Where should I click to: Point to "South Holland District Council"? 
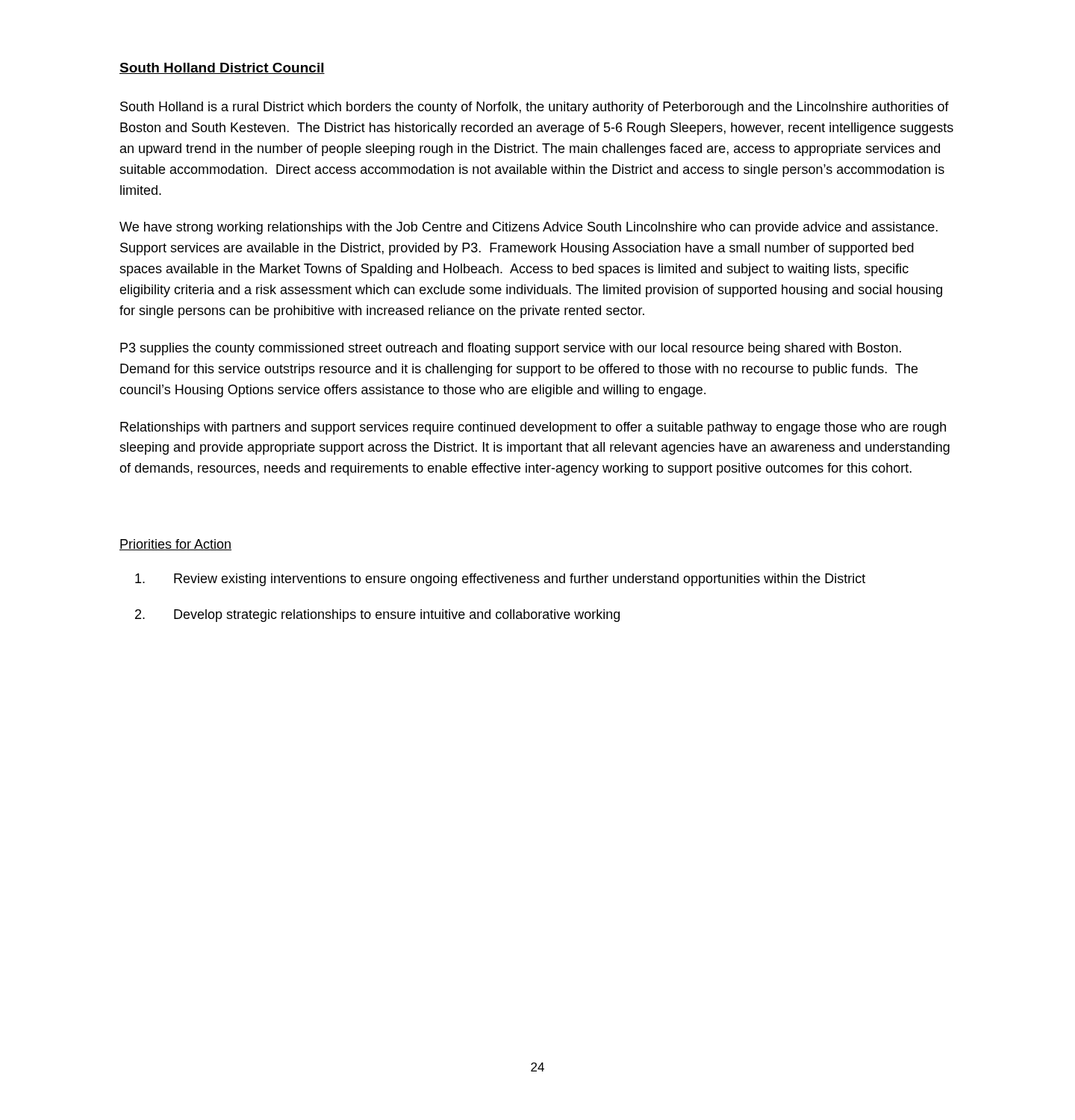coord(222,68)
